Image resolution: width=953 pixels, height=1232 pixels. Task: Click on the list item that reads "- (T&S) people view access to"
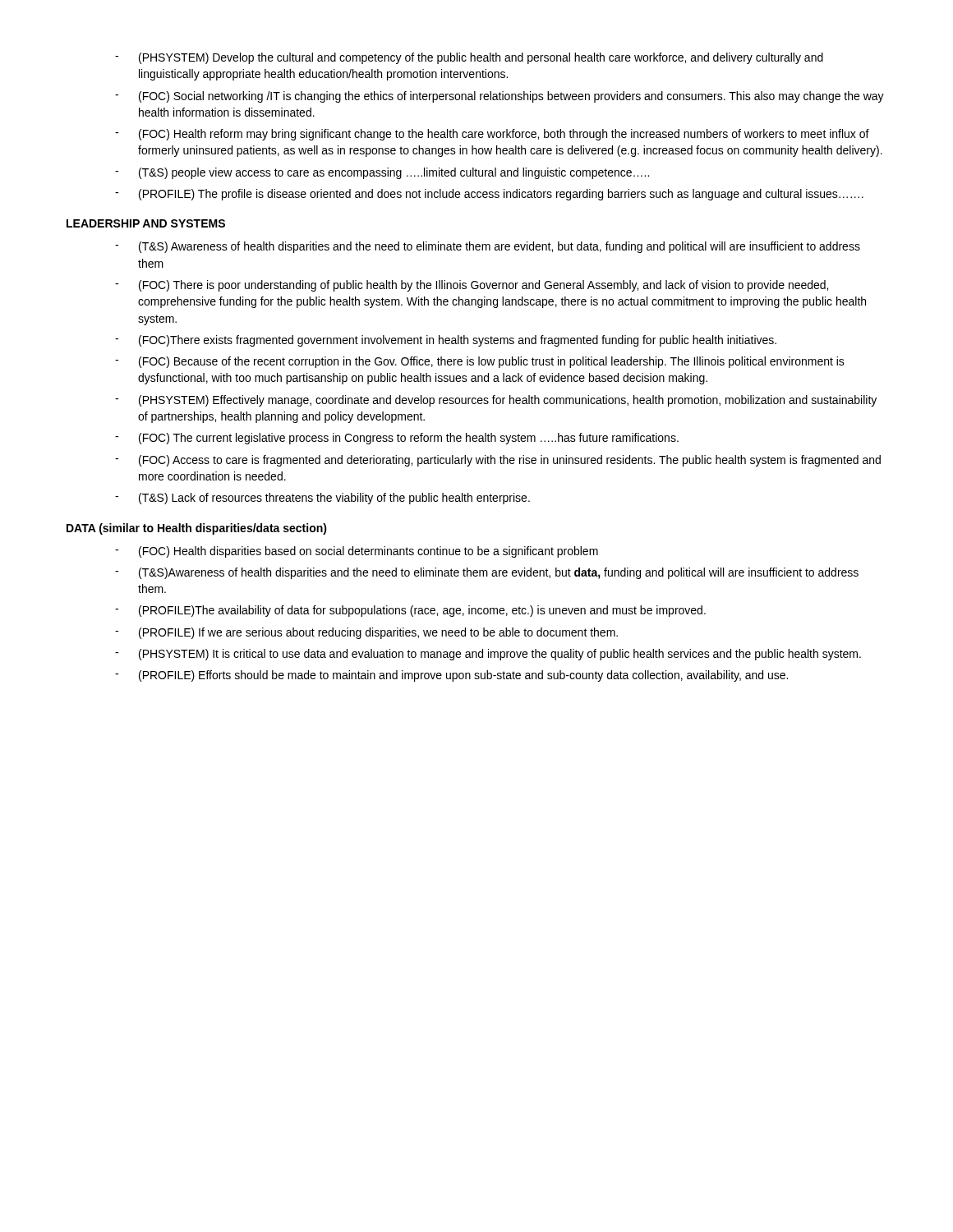(501, 172)
